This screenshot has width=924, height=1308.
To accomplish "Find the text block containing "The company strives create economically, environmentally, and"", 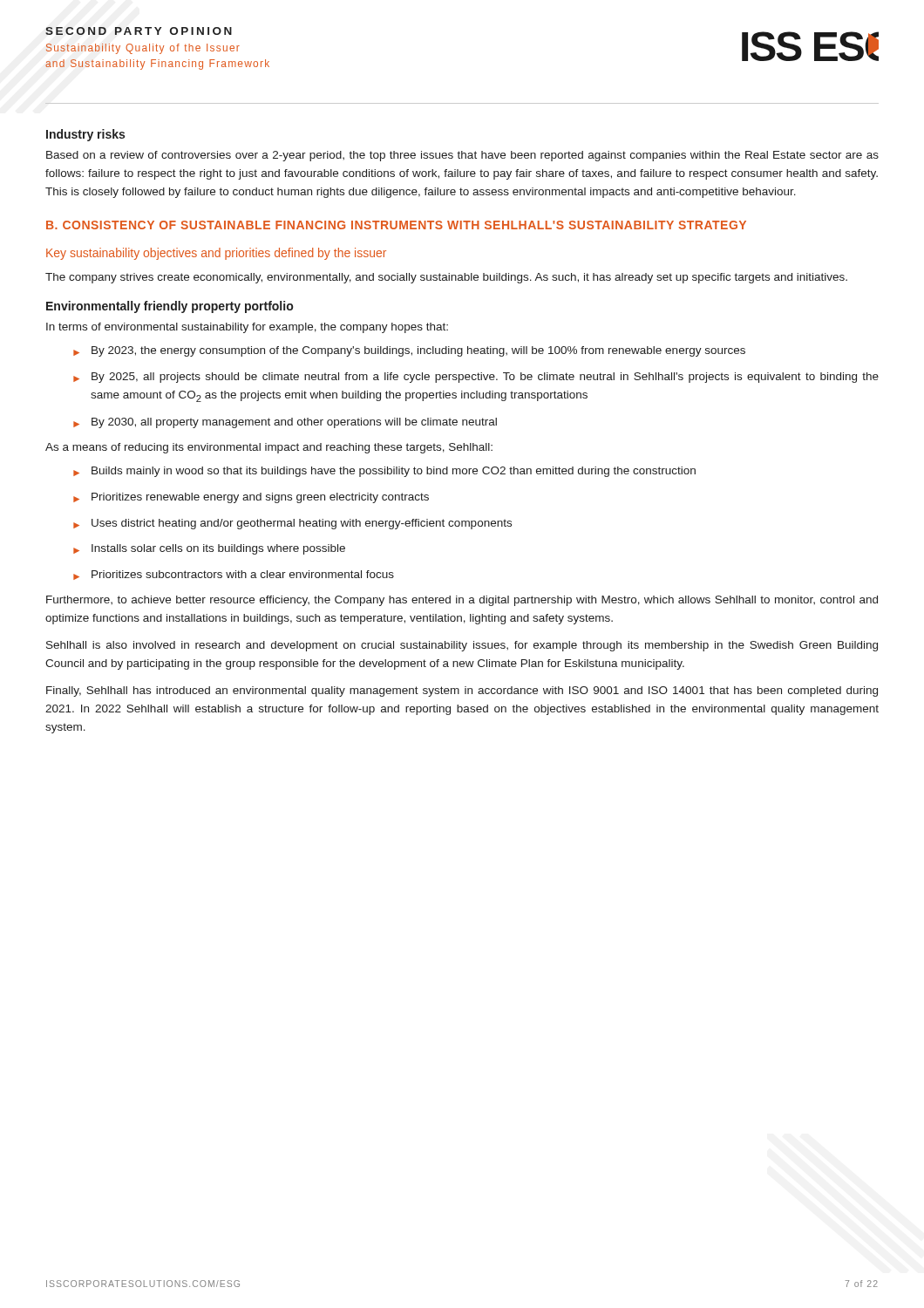I will tap(447, 277).
